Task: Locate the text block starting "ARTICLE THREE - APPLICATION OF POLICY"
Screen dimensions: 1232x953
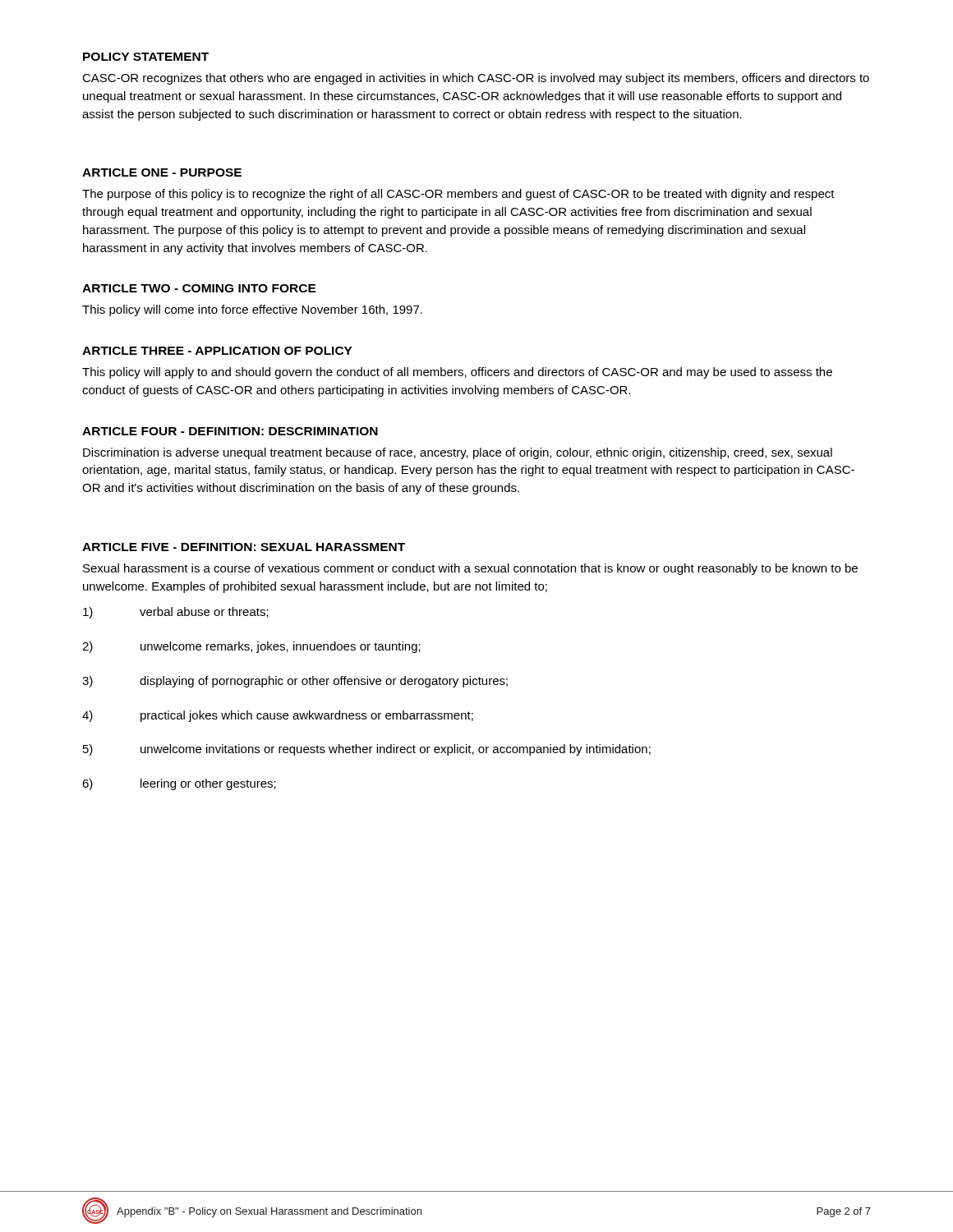Action: coord(217,350)
